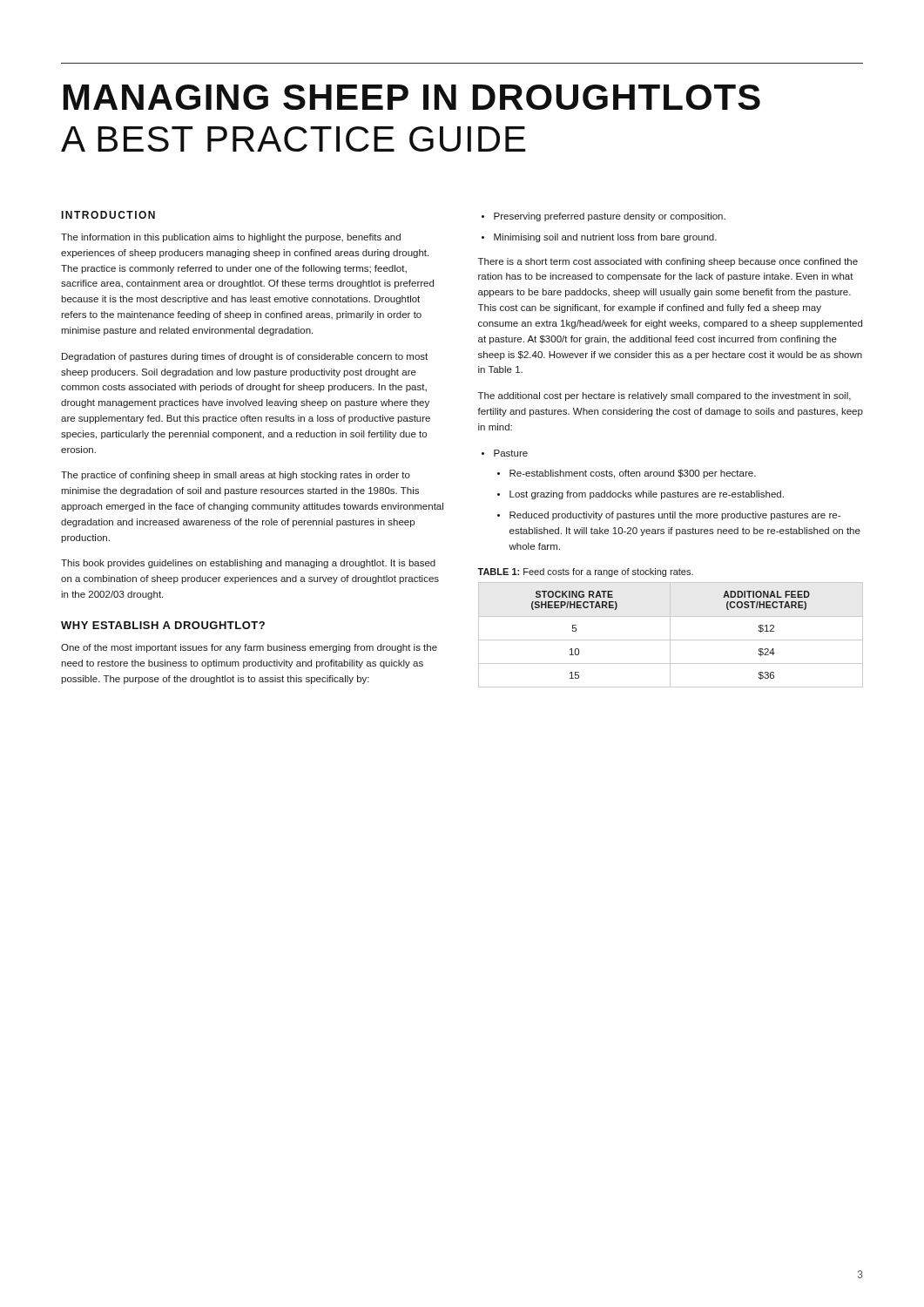Click on the region starting "The additional cost per"

coord(670,412)
